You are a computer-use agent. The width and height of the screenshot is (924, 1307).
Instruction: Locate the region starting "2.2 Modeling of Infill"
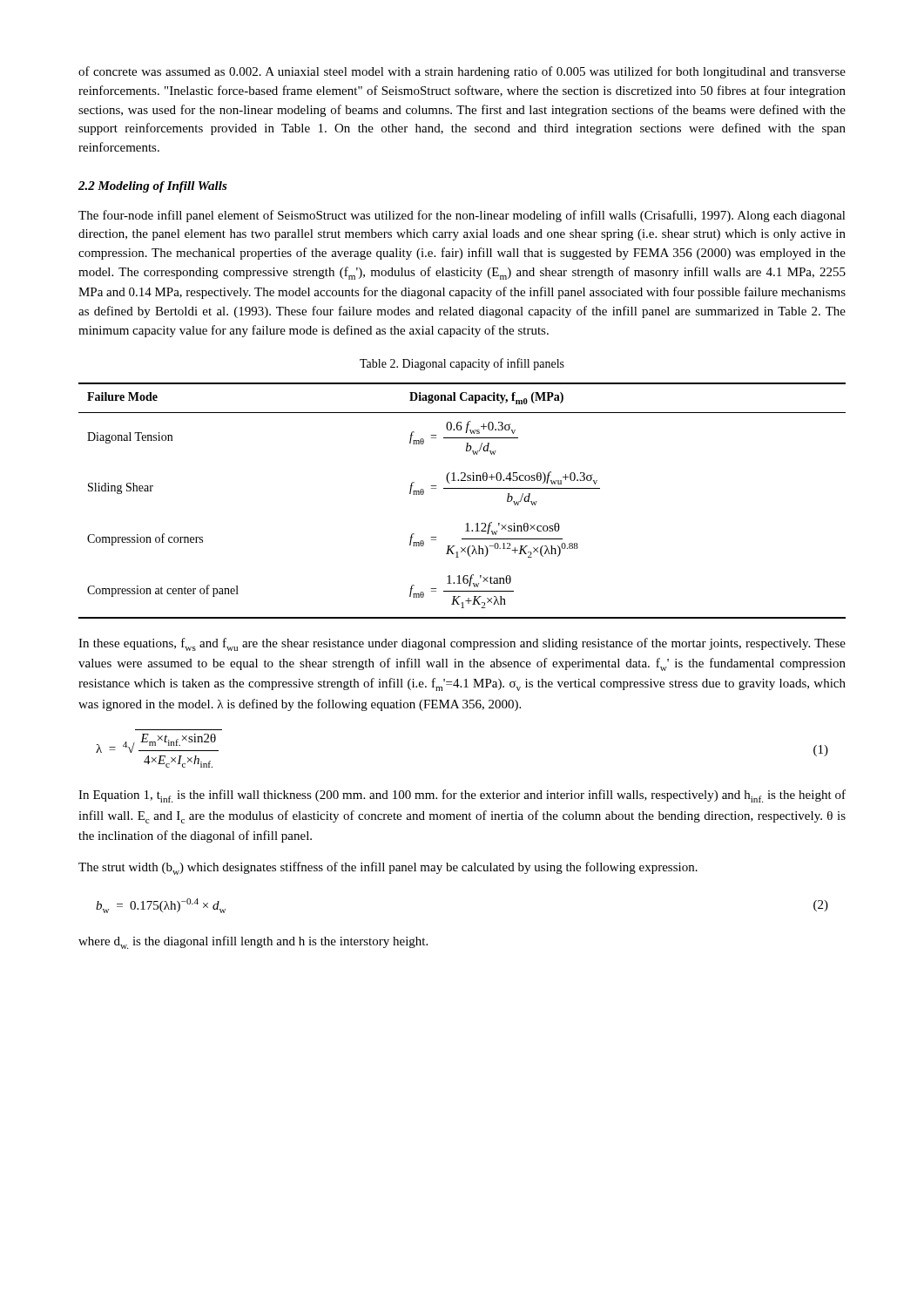tap(153, 185)
